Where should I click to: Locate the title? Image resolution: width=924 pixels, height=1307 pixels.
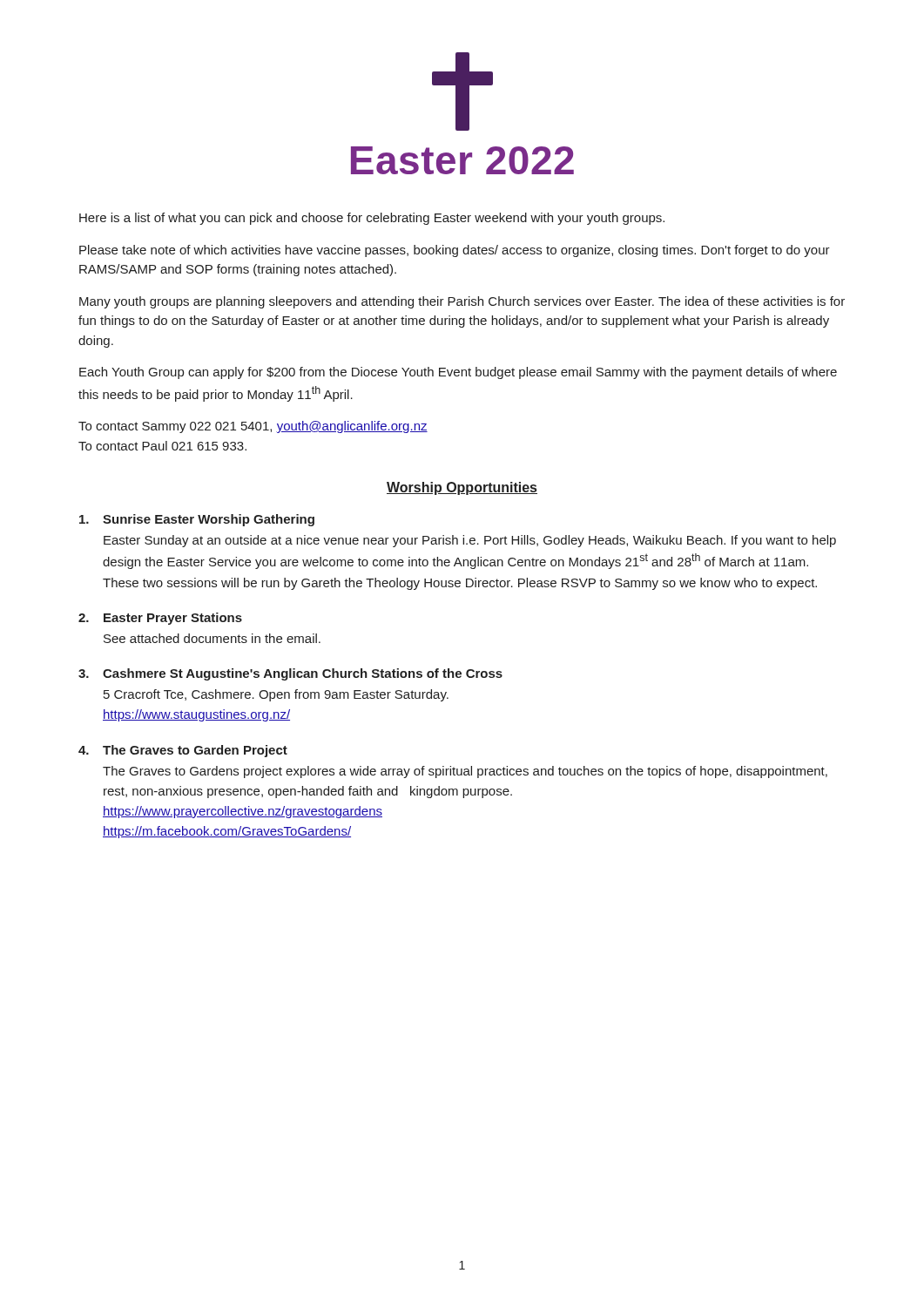click(x=462, y=160)
